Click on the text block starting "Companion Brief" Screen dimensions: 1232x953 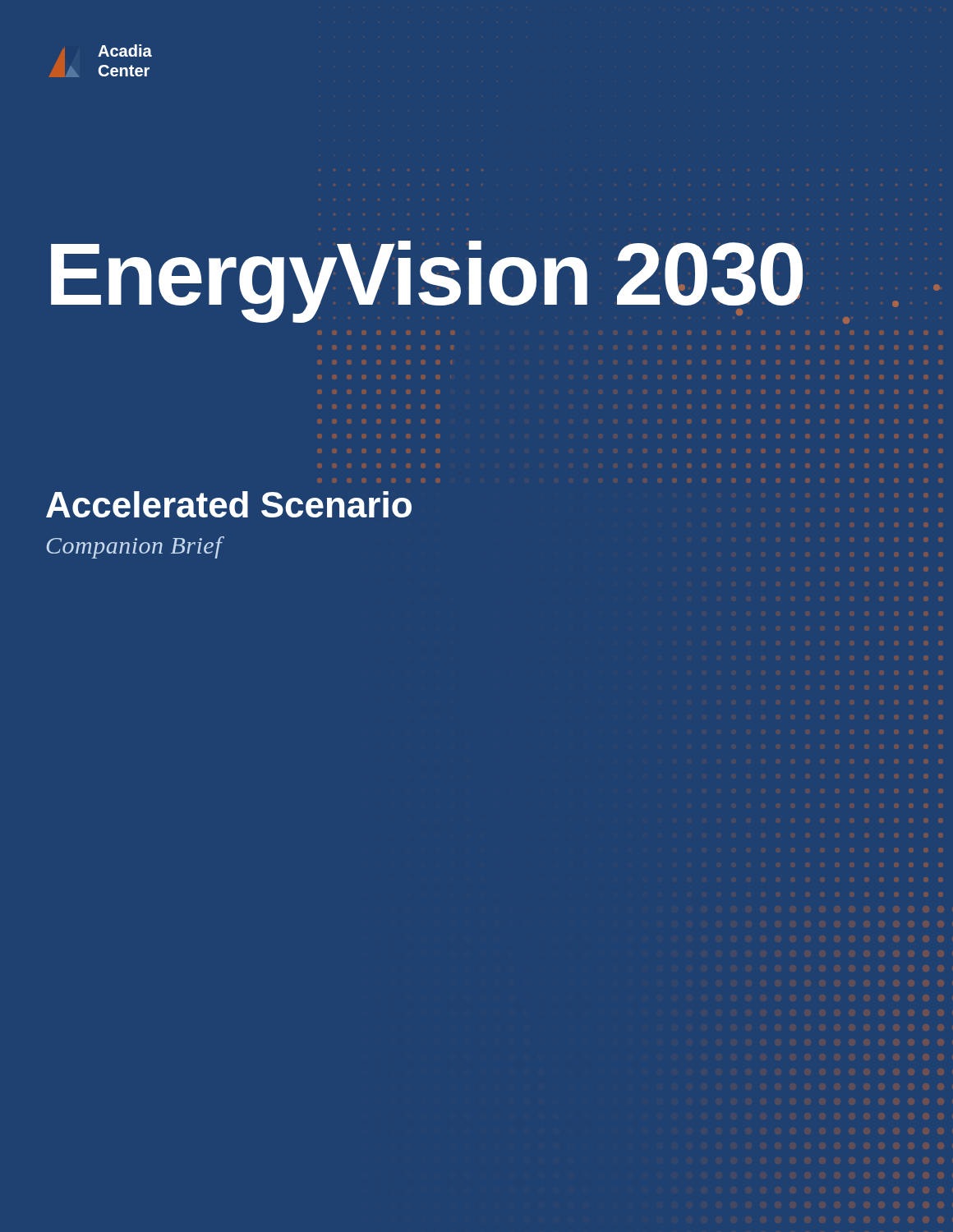(x=134, y=545)
